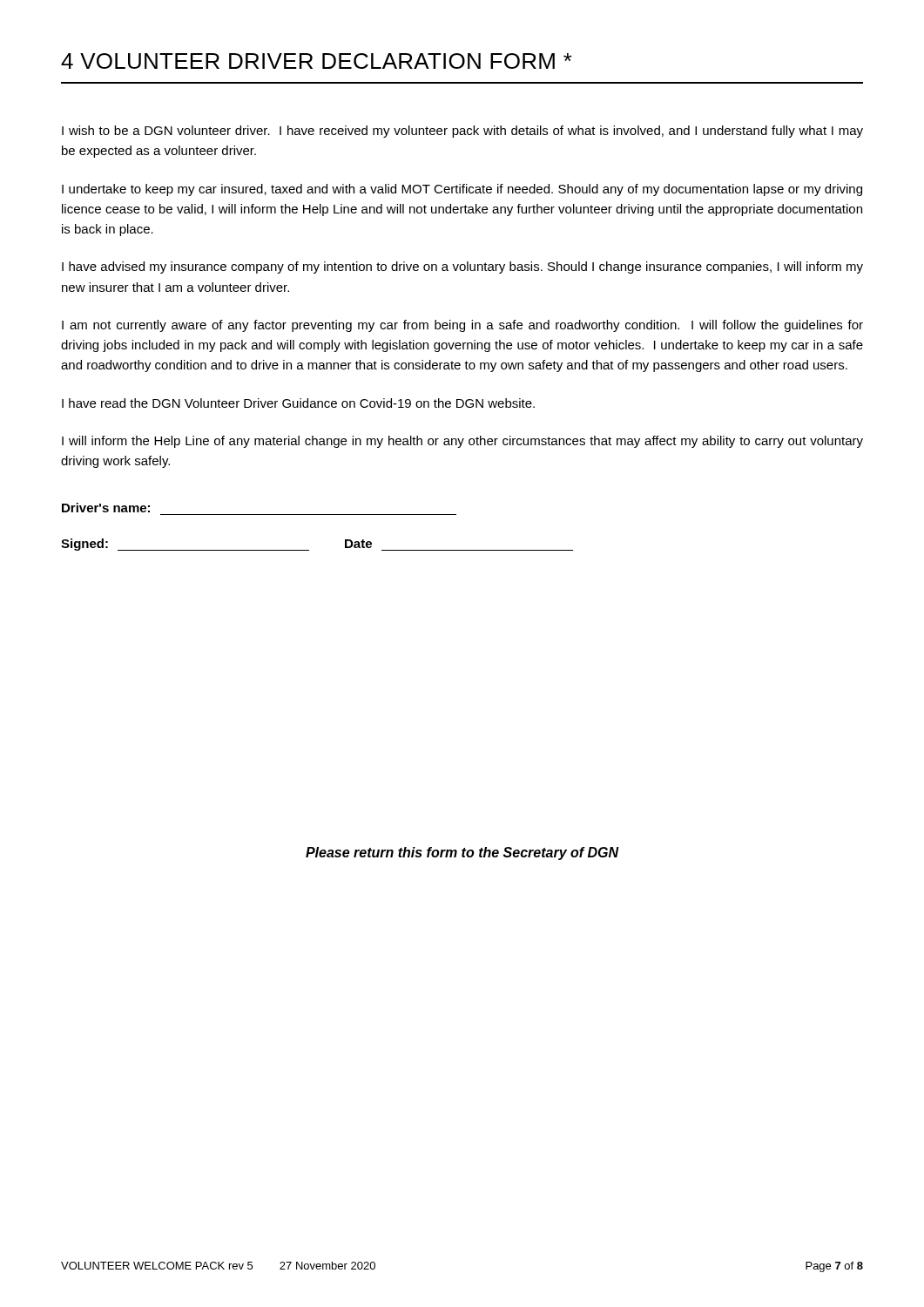Locate the text block containing "I have advised my insurance"
924x1307 pixels.
(462, 277)
